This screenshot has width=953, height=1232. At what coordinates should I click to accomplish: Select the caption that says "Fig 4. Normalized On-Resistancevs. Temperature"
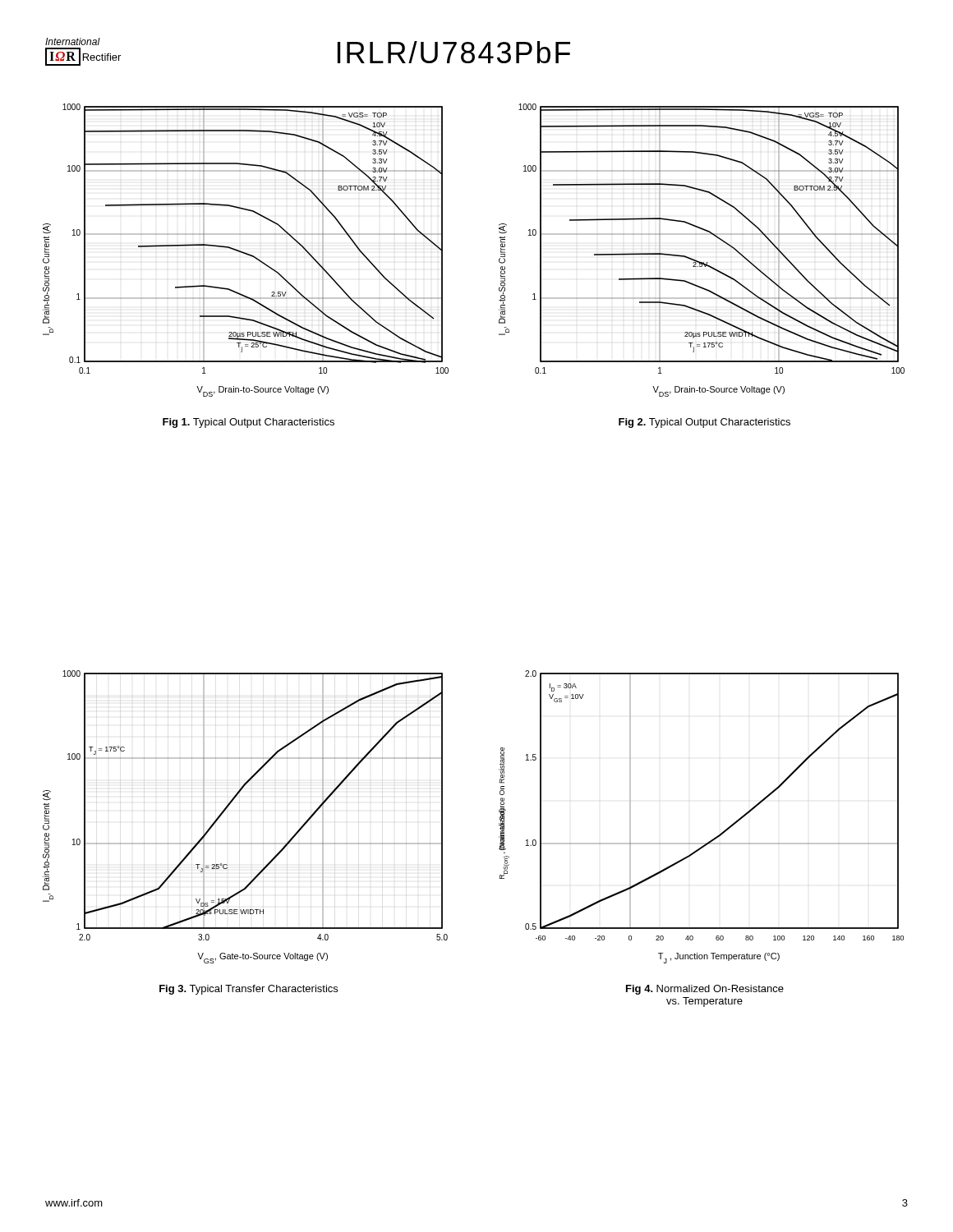click(x=705, y=995)
